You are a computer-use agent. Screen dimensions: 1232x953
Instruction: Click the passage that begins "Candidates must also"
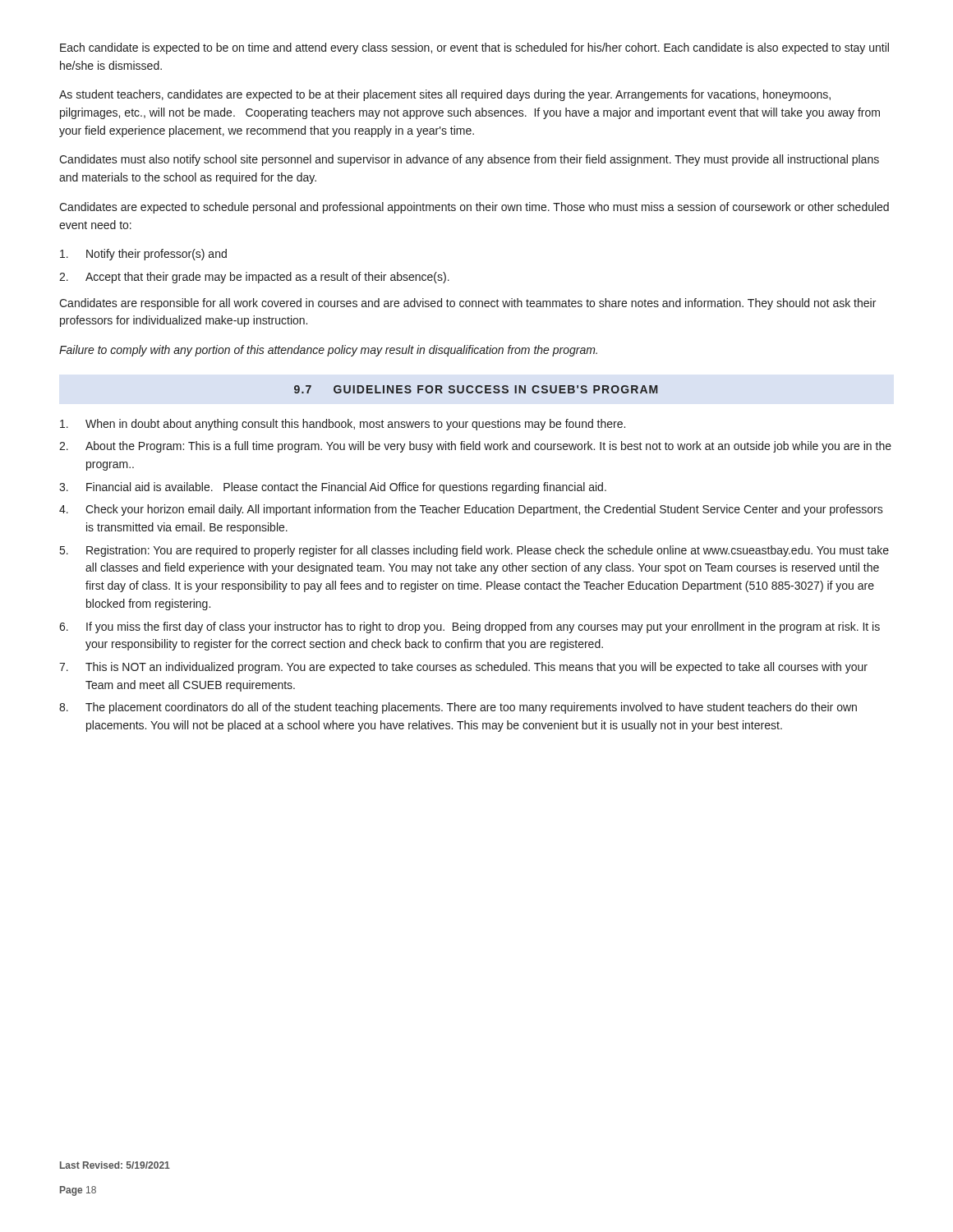(469, 169)
